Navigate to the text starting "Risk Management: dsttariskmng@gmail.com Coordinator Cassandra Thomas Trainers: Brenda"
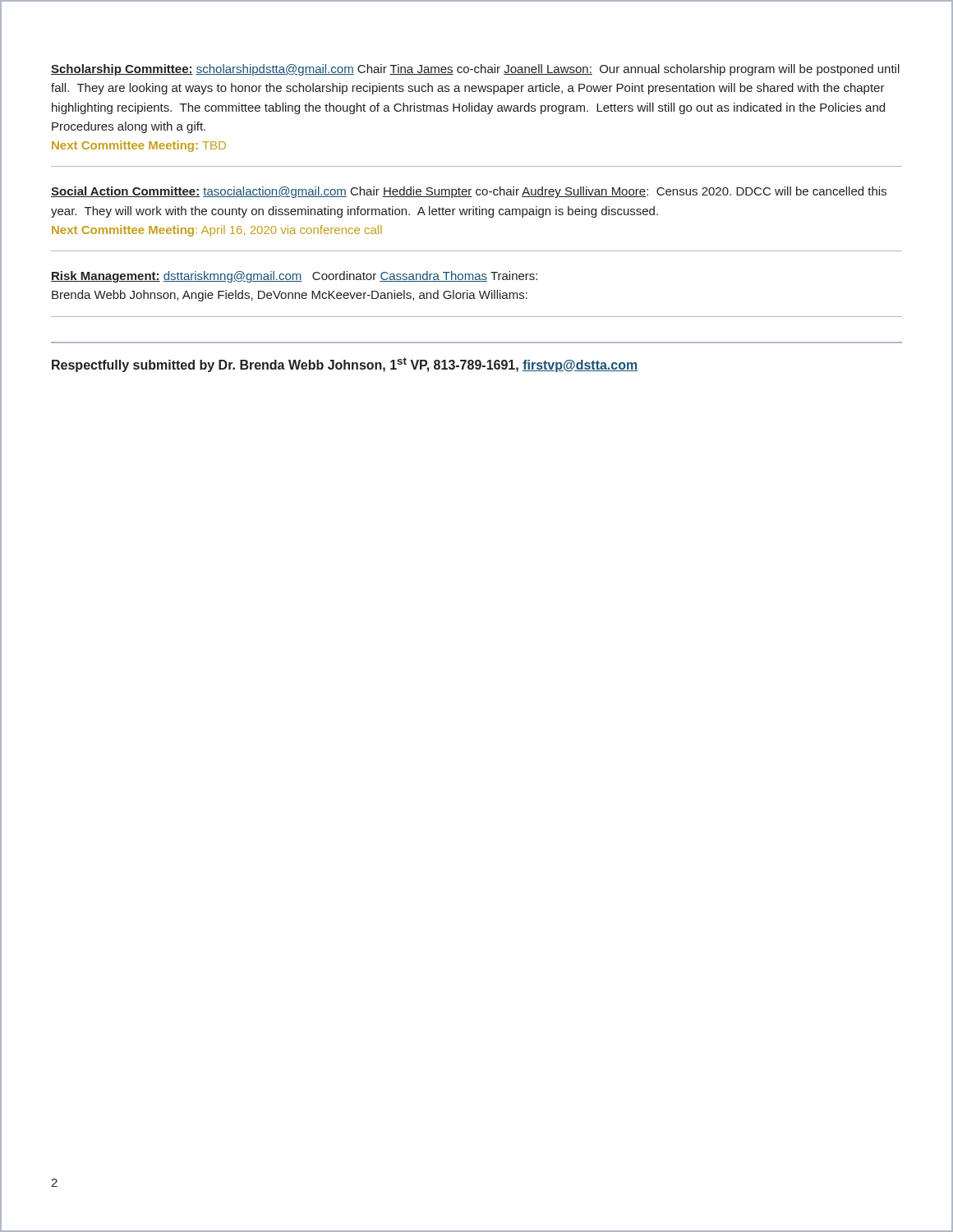This screenshot has height=1232, width=953. [x=295, y=285]
